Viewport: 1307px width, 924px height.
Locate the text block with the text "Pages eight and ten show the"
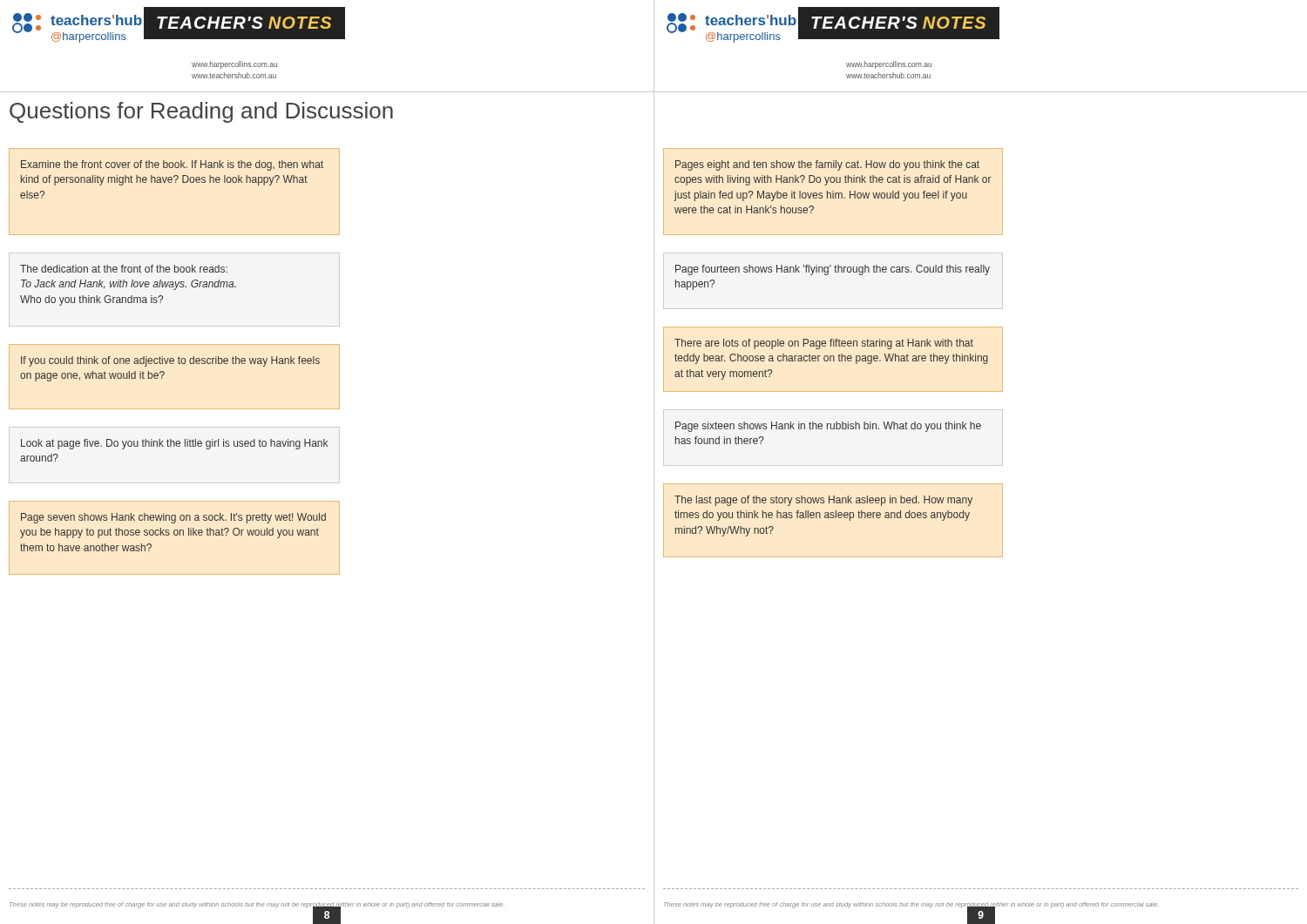(x=833, y=187)
